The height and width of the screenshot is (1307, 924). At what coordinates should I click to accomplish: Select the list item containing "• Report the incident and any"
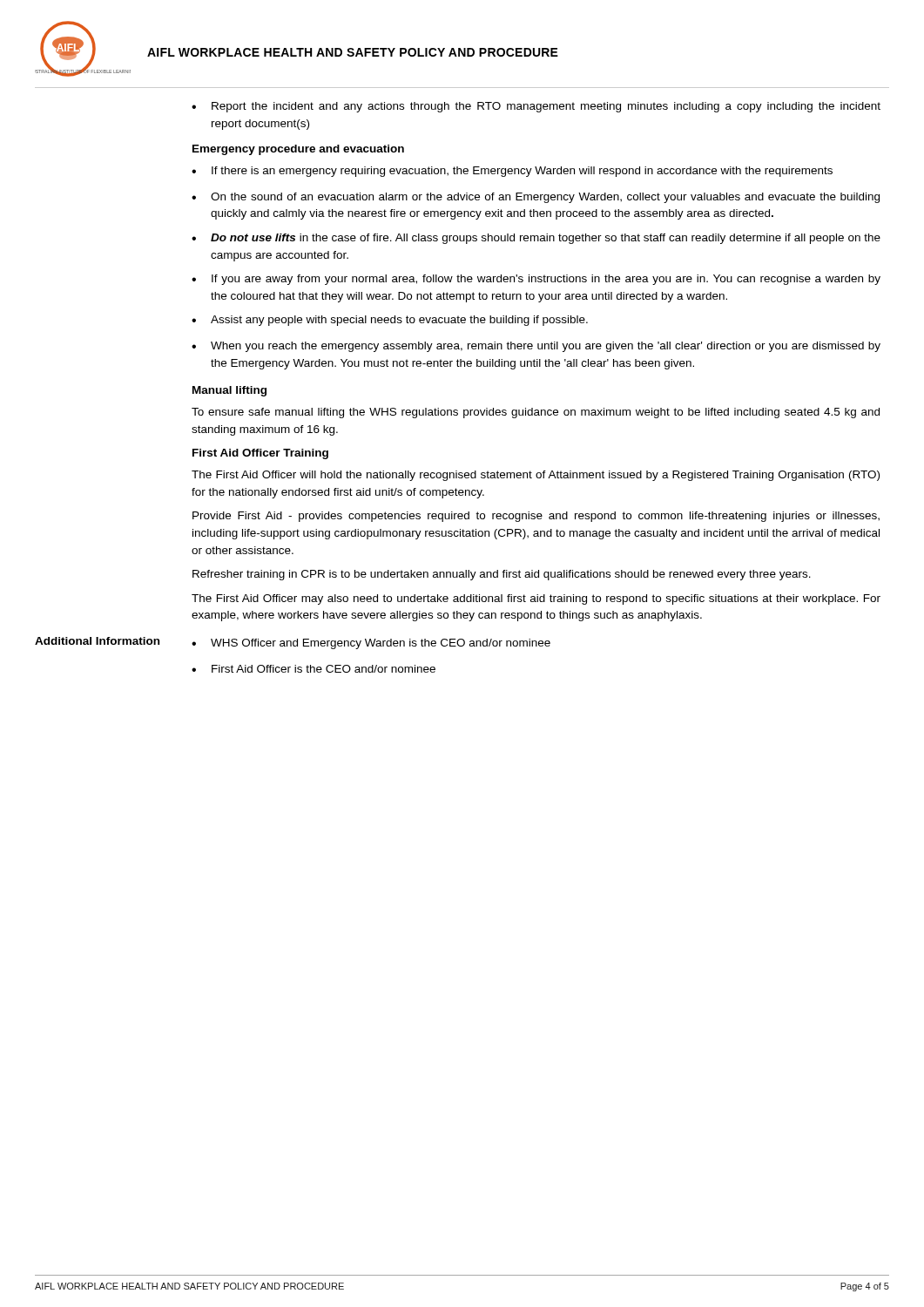(536, 115)
